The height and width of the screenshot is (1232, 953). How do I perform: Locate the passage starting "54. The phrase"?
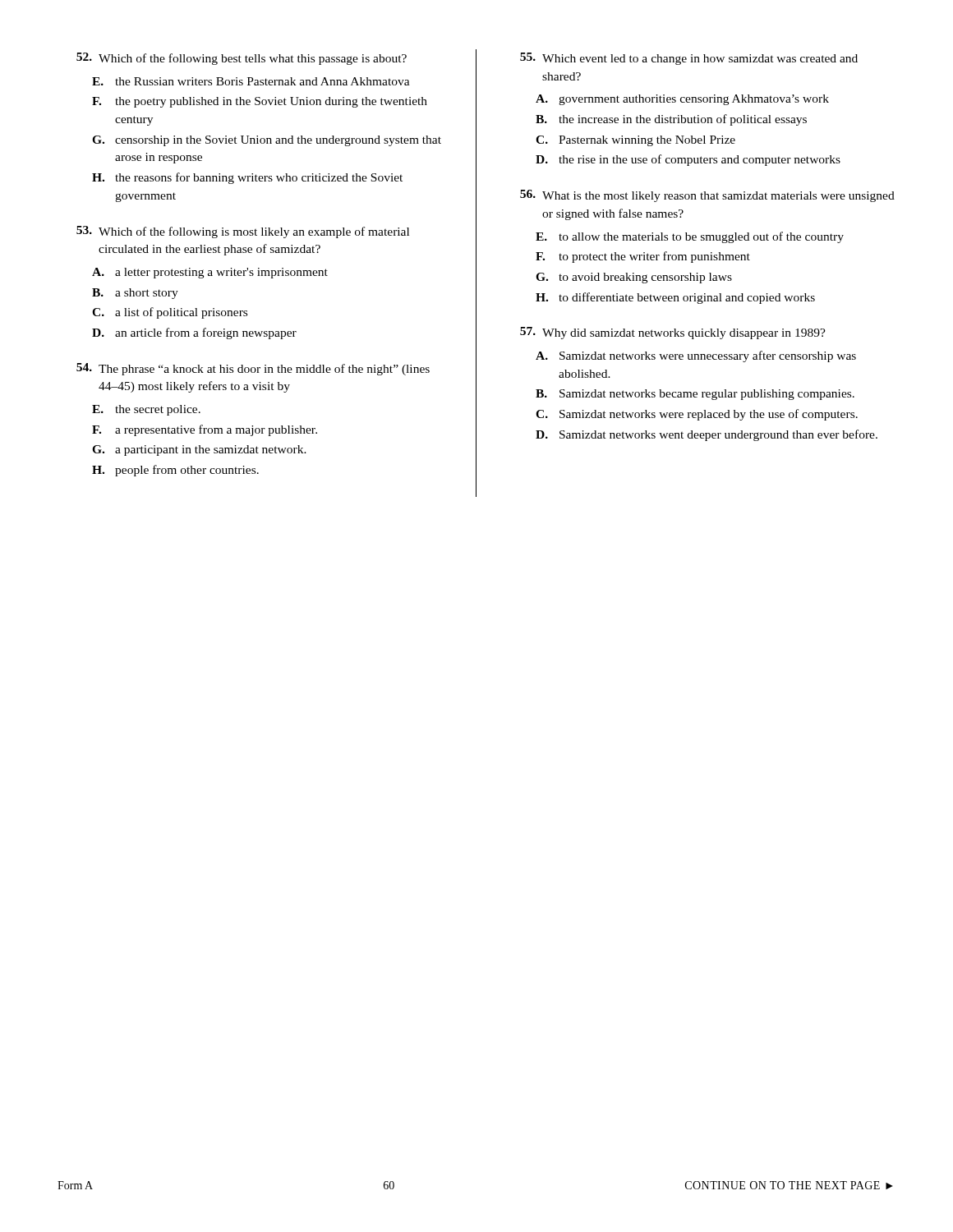pos(254,419)
